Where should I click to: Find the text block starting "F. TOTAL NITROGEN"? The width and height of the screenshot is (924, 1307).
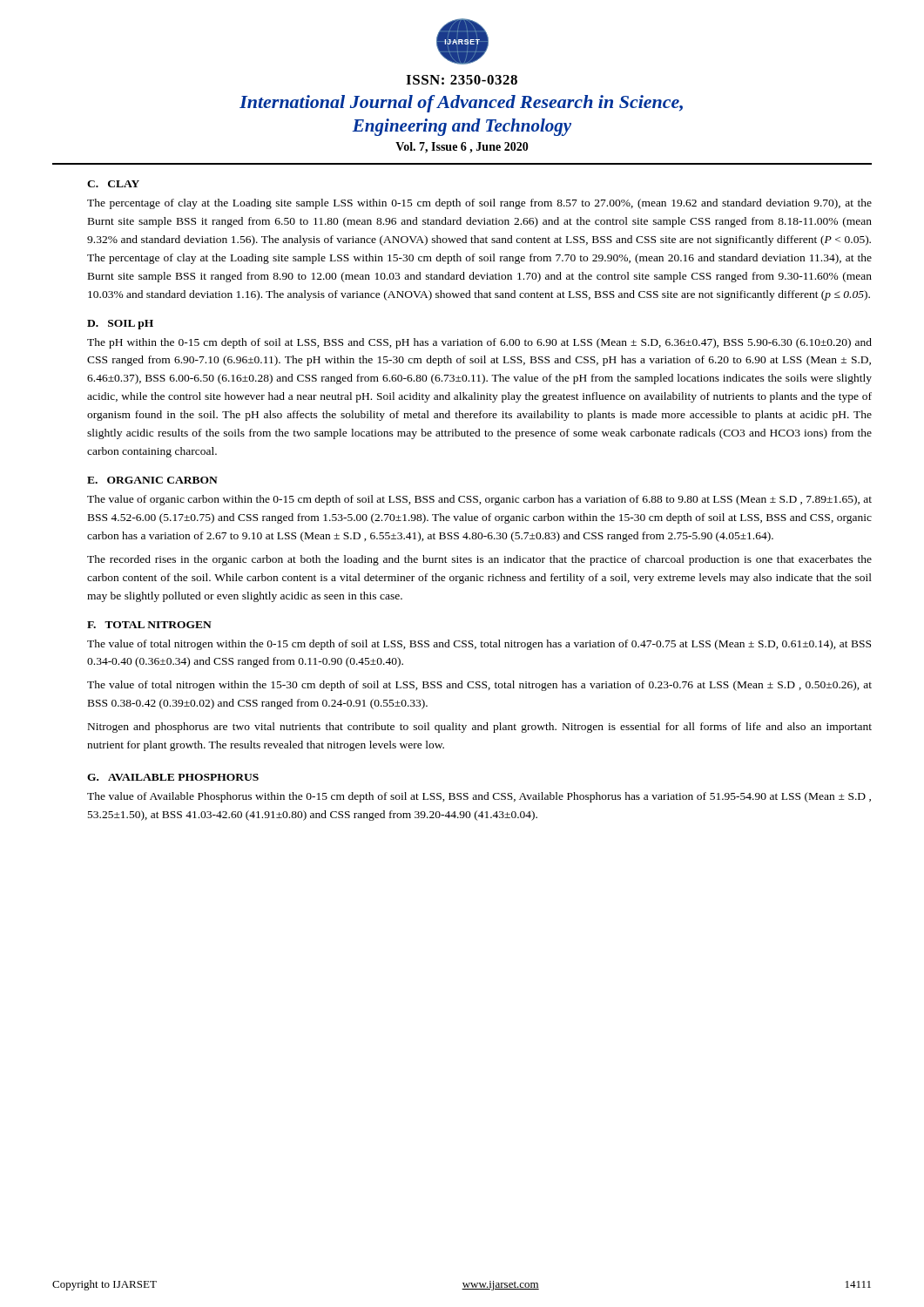pyautogui.click(x=149, y=624)
